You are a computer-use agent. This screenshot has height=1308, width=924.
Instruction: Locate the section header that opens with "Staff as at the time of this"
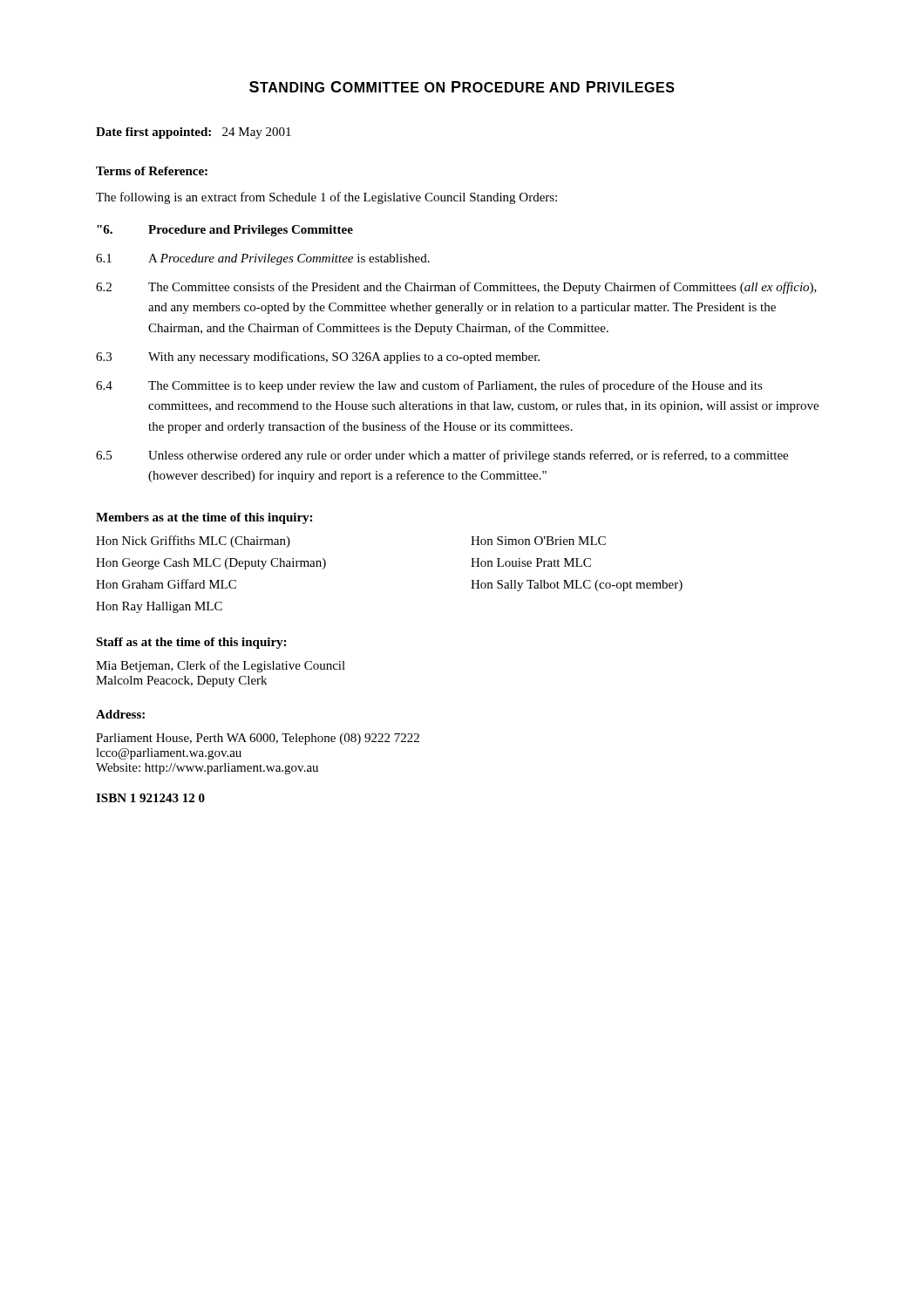coord(192,642)
